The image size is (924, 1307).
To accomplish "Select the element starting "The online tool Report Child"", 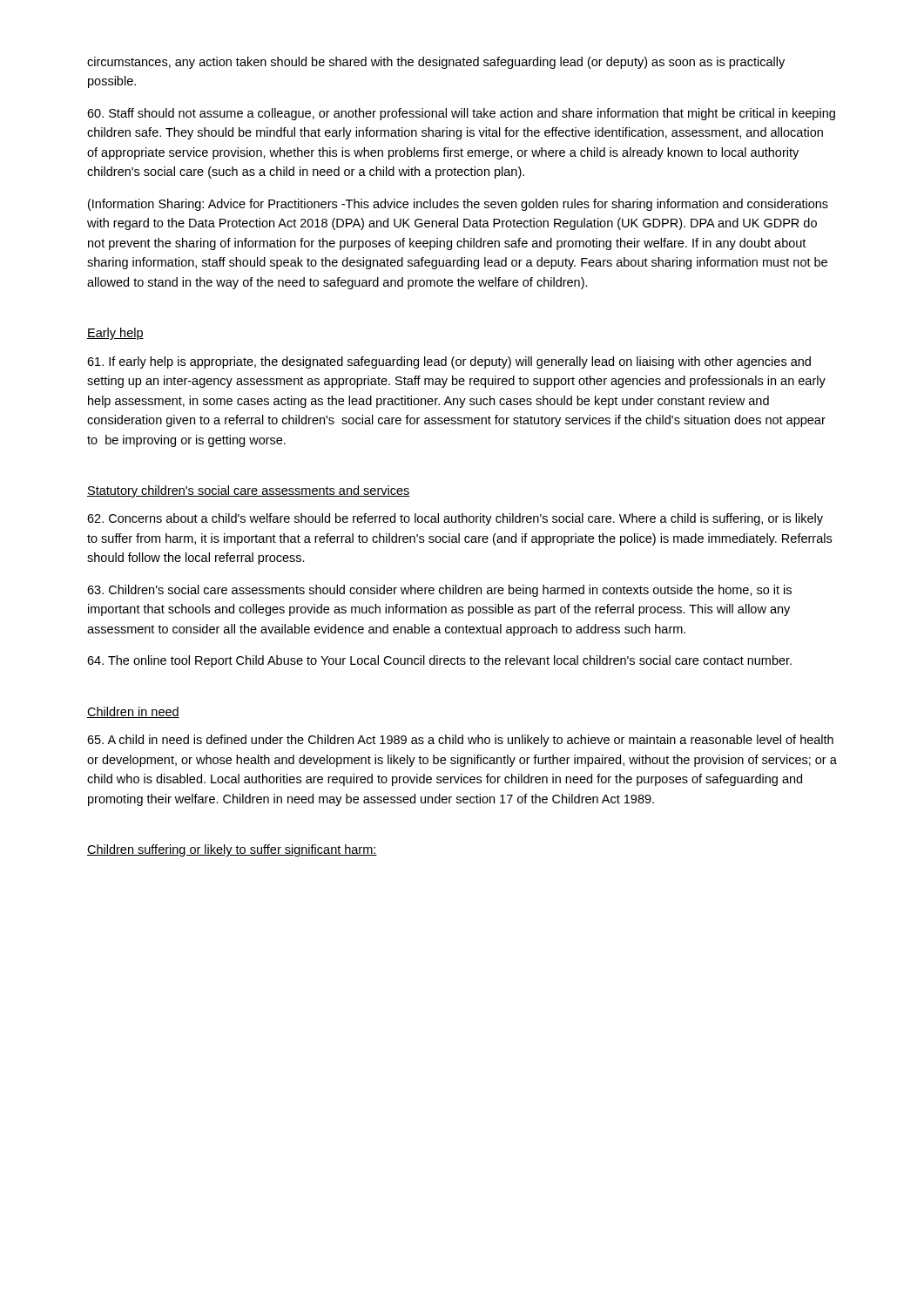I will [x=440, y=661].
